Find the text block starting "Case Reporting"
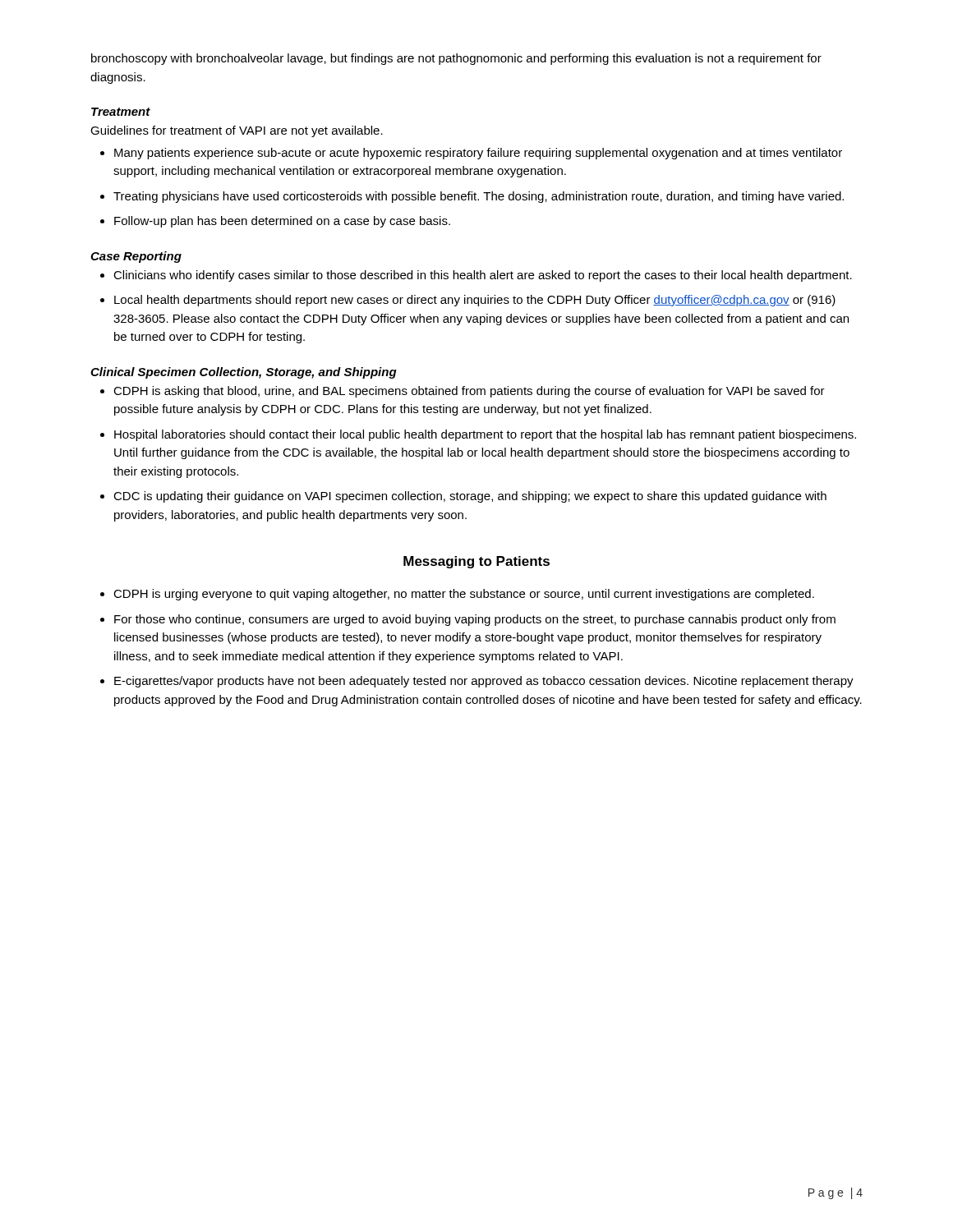This screenshot has width=953, height=1232. point(136,255)
